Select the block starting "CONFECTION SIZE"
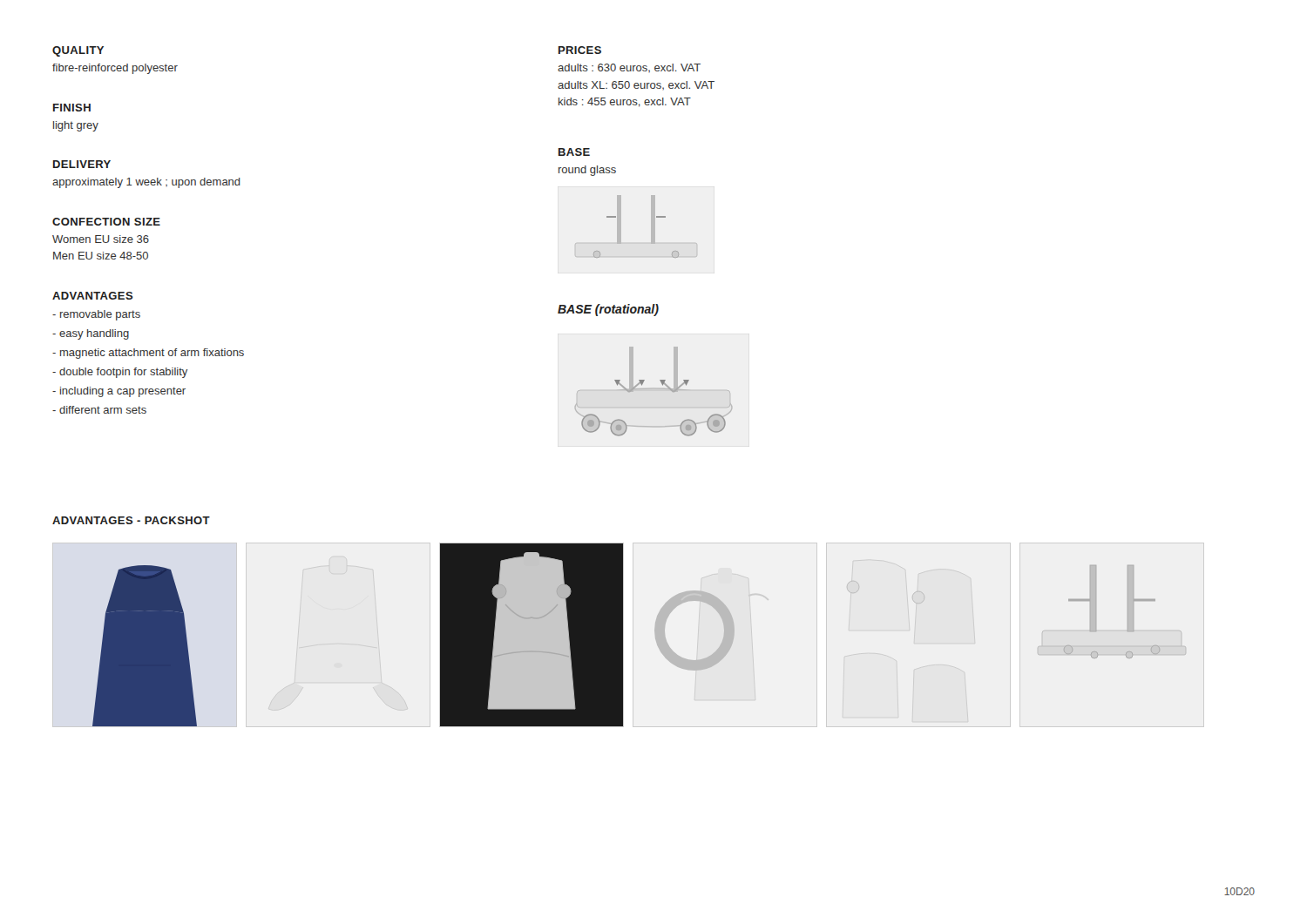 point(106,221)
